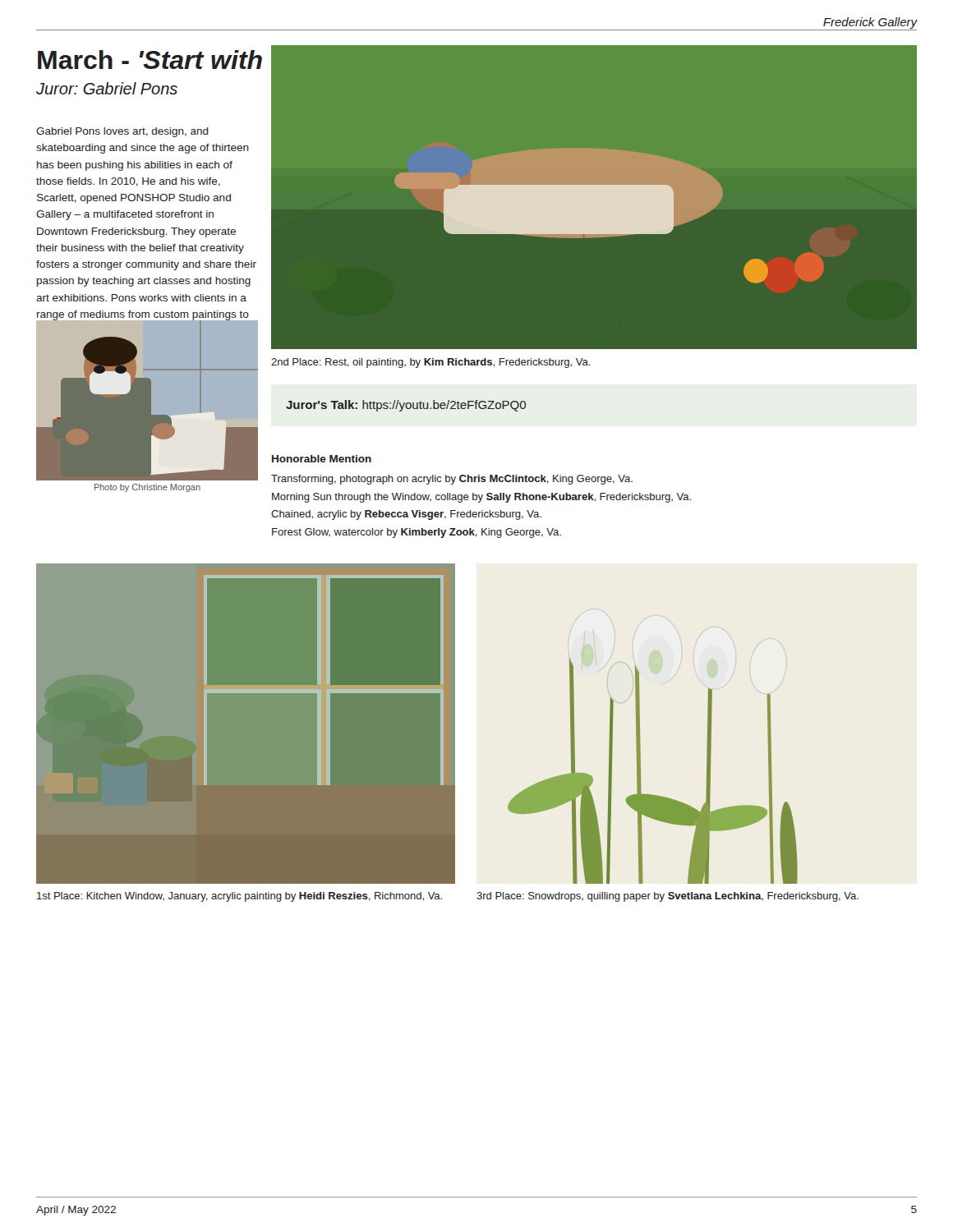953x1232 pixels.
Task: Select the text block starting "Juror's Talk: https://youtu.be/2teFfGZoPQ0"
Action: (x=406, y=405)
